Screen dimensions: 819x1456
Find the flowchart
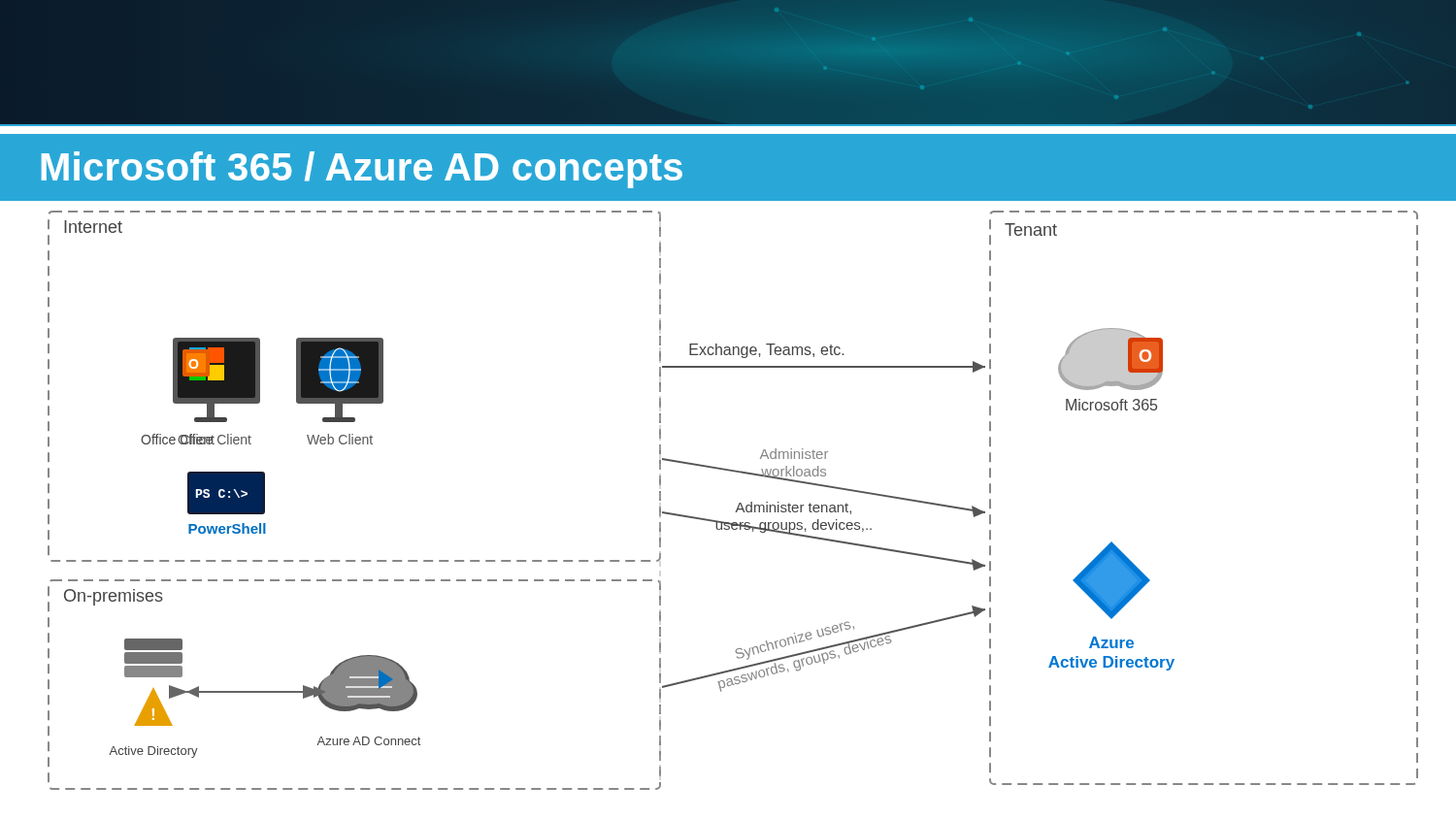[x=728, y=503]
